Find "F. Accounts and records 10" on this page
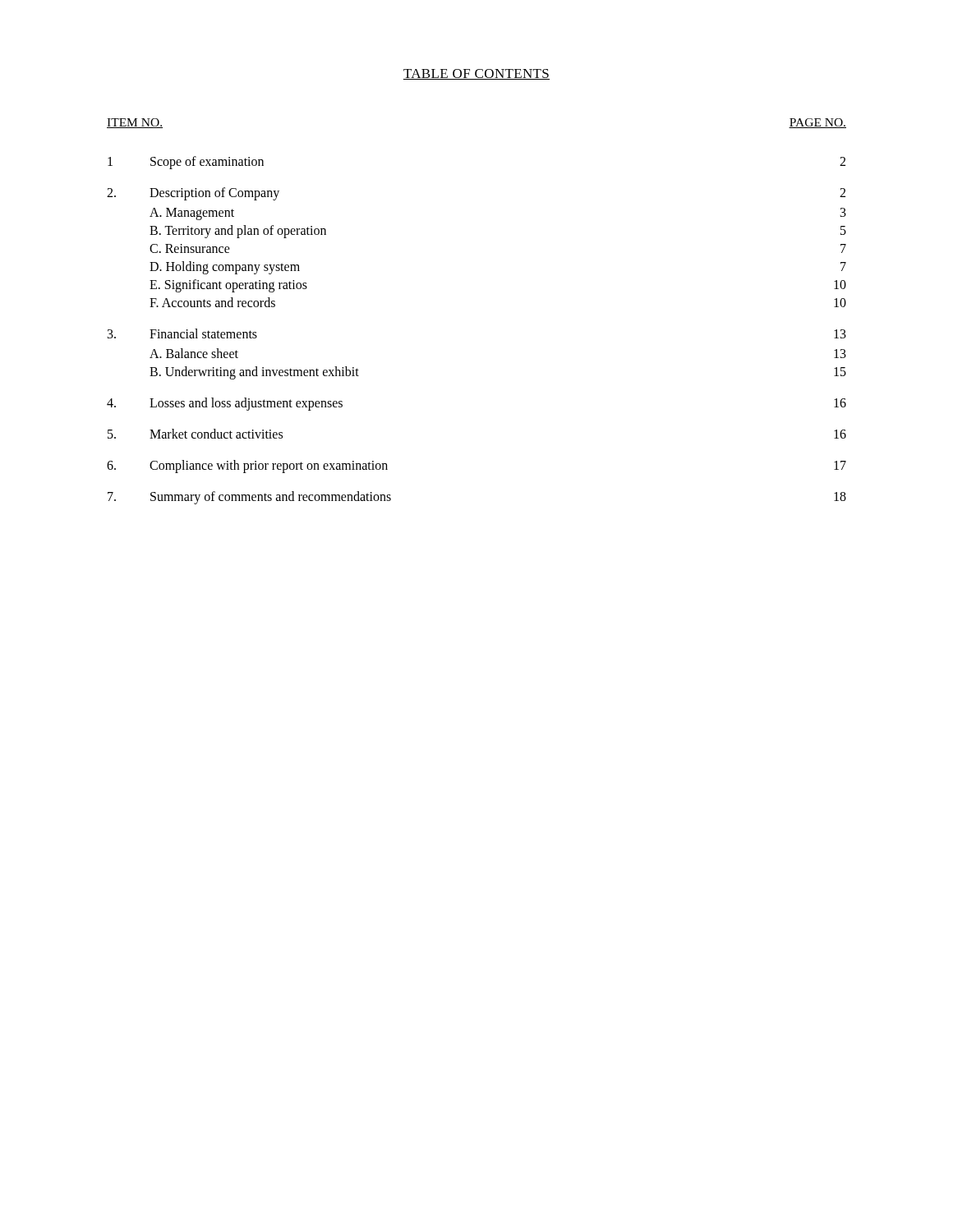The image size is (953, 1232). coord(207,302)
